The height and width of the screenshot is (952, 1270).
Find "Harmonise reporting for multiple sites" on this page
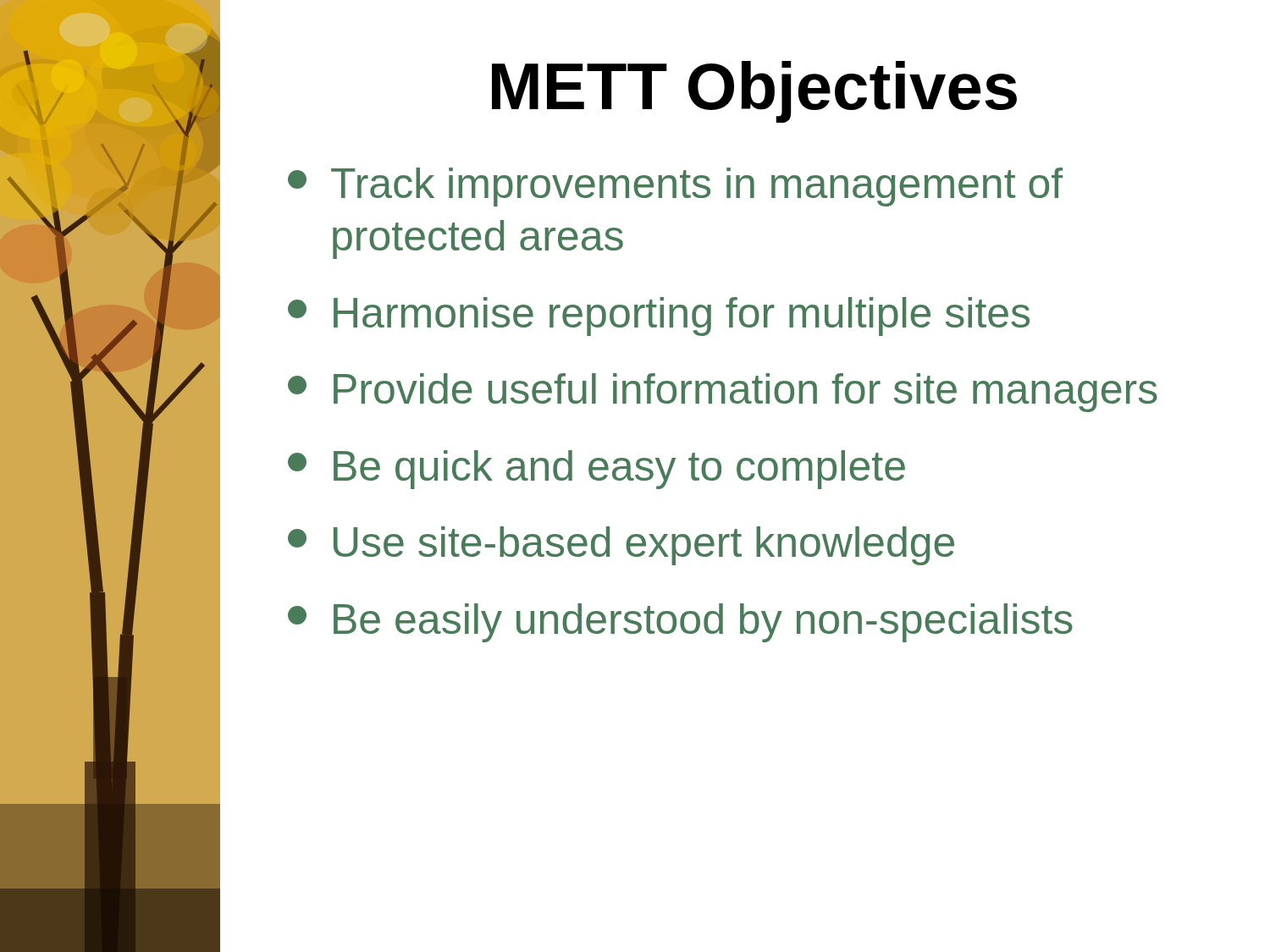pos(754,313)
